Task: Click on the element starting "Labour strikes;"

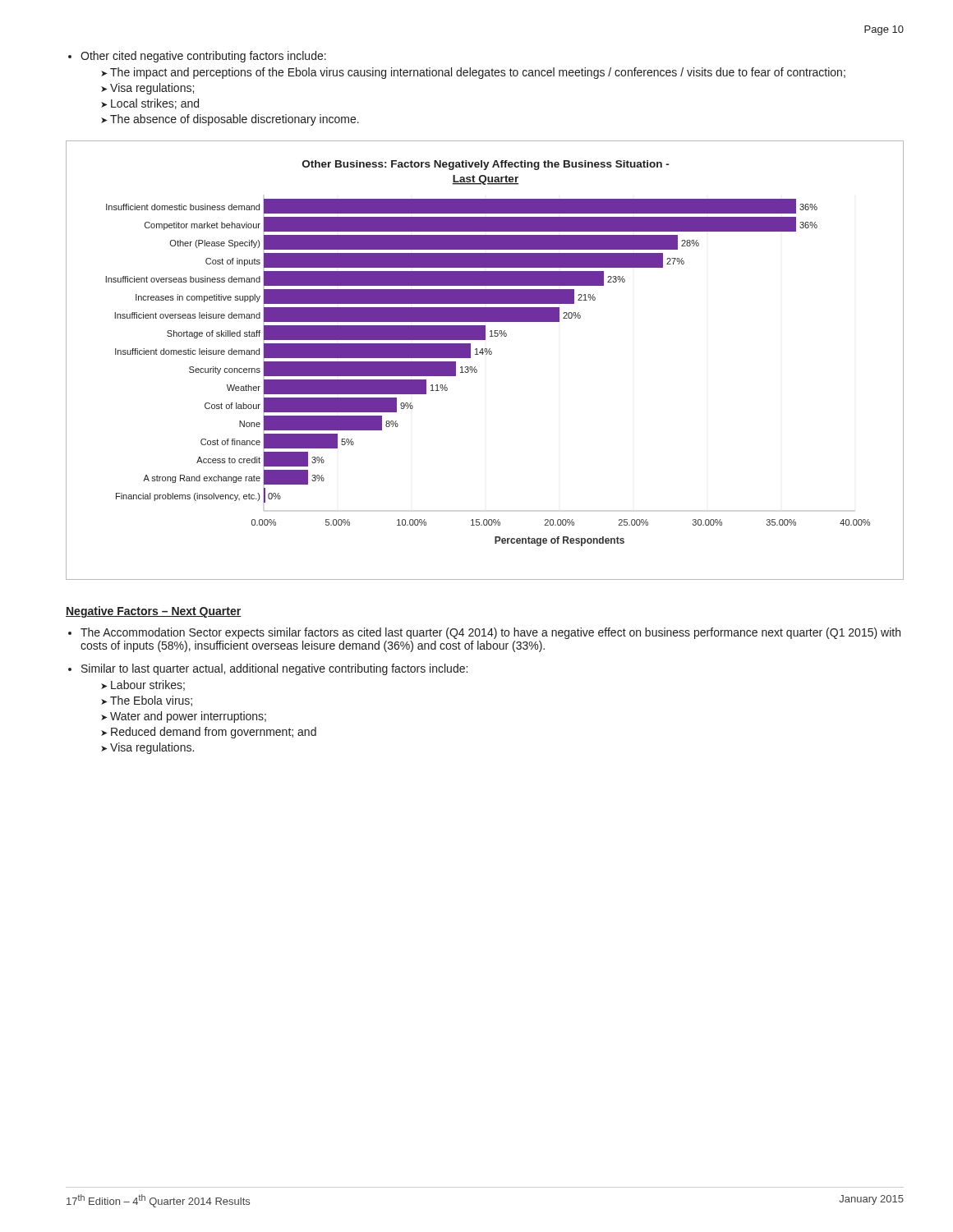Action: coord(148,685)
